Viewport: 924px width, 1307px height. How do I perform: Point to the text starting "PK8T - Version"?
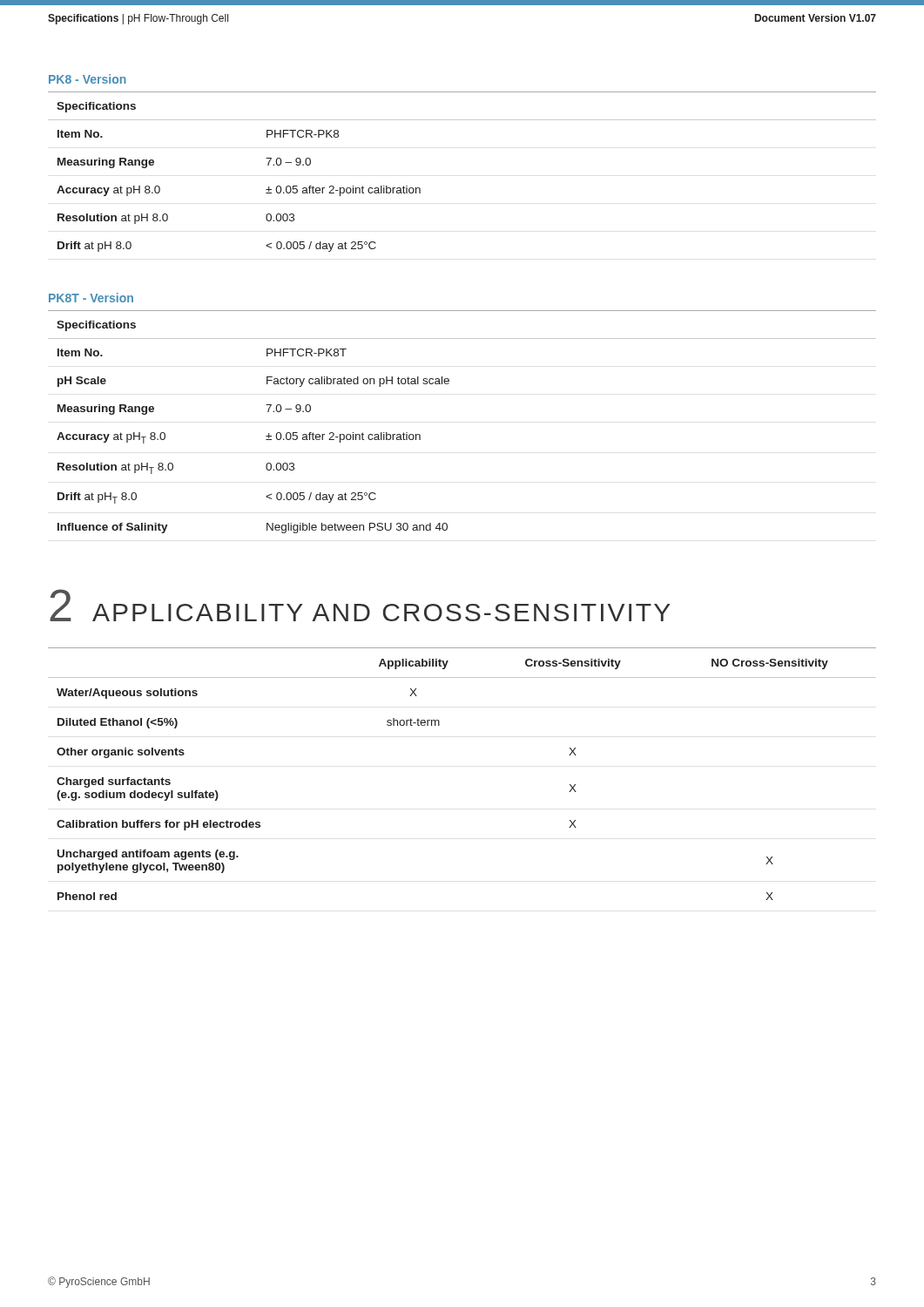click(91, 298)
